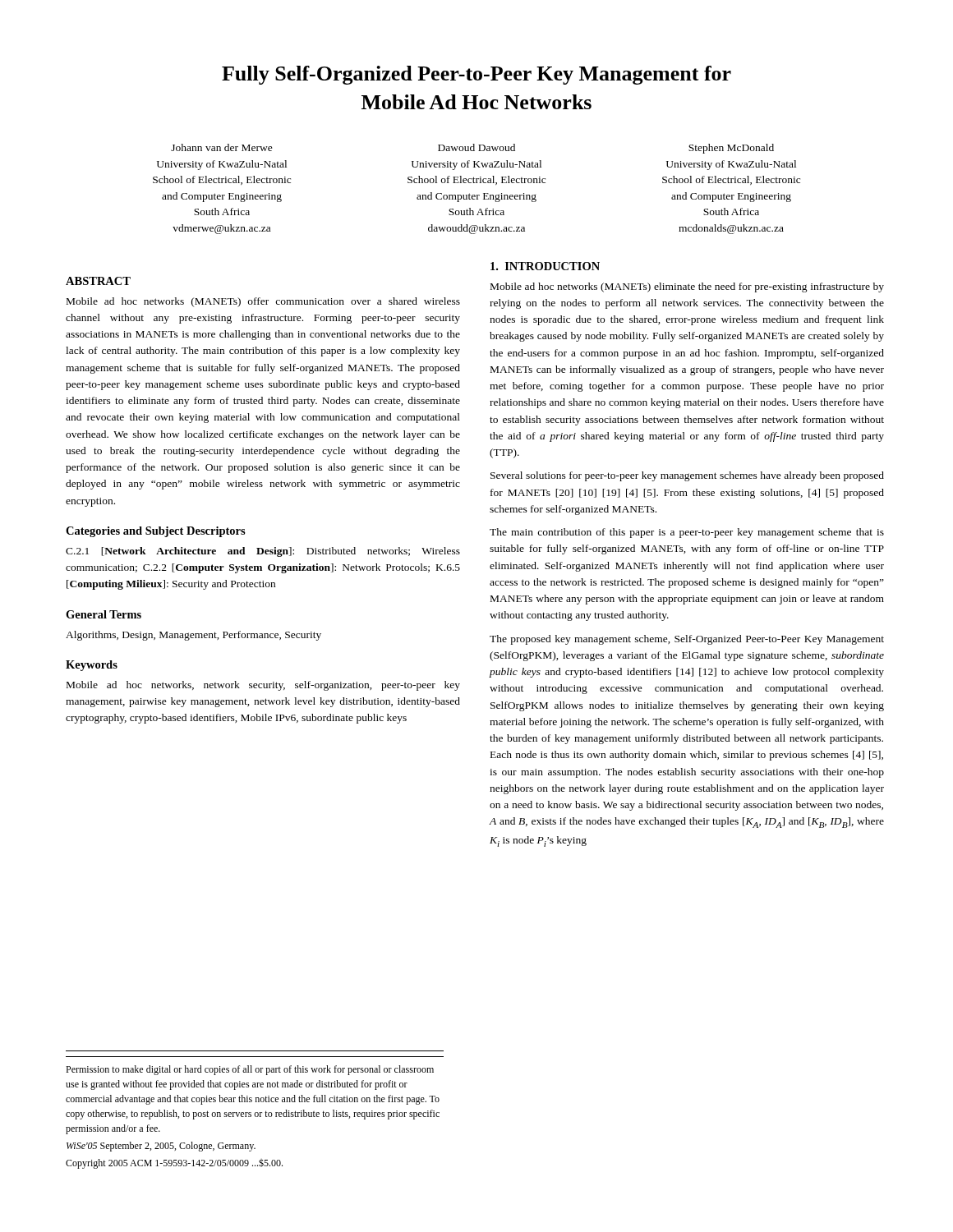This screenshot has height=1232, width=953.
Task: Select the text block with the text "Dawoud Dawoud University of"
Action: (476, 188)
